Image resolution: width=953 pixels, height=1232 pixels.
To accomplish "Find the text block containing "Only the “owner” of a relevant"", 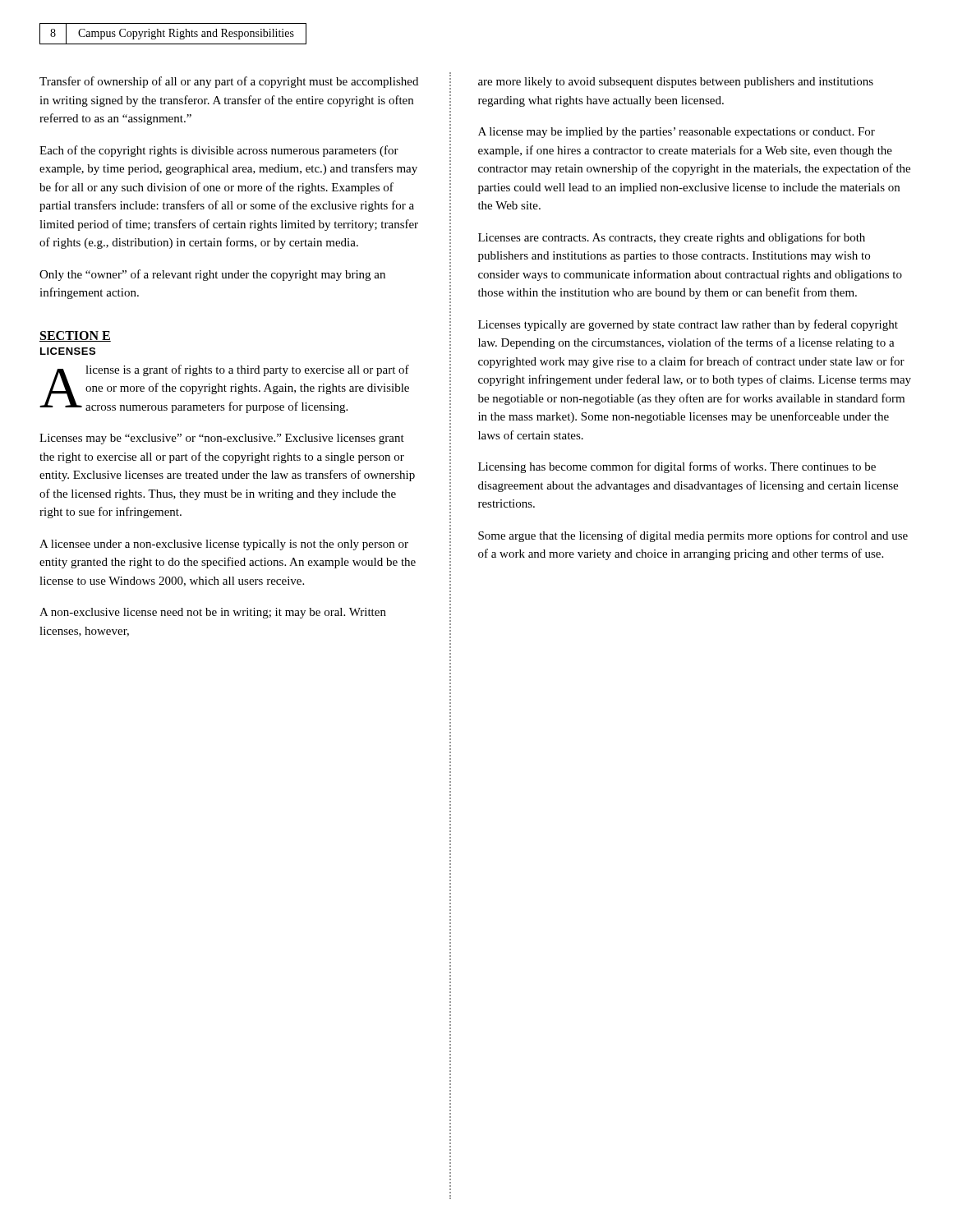I will (229, 283).
